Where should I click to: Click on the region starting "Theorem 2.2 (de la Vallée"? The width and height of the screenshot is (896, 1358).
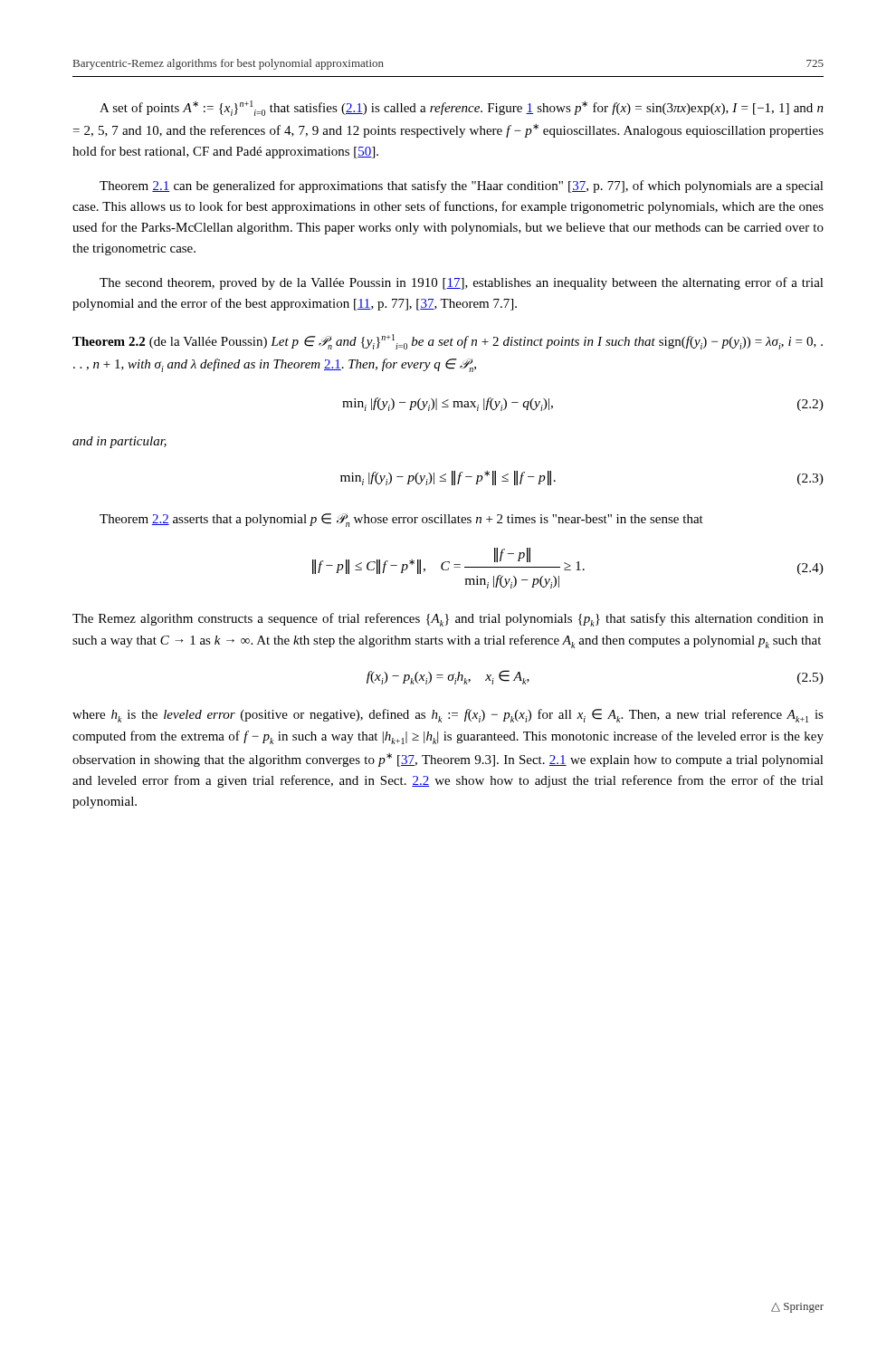tap(448, 353)
